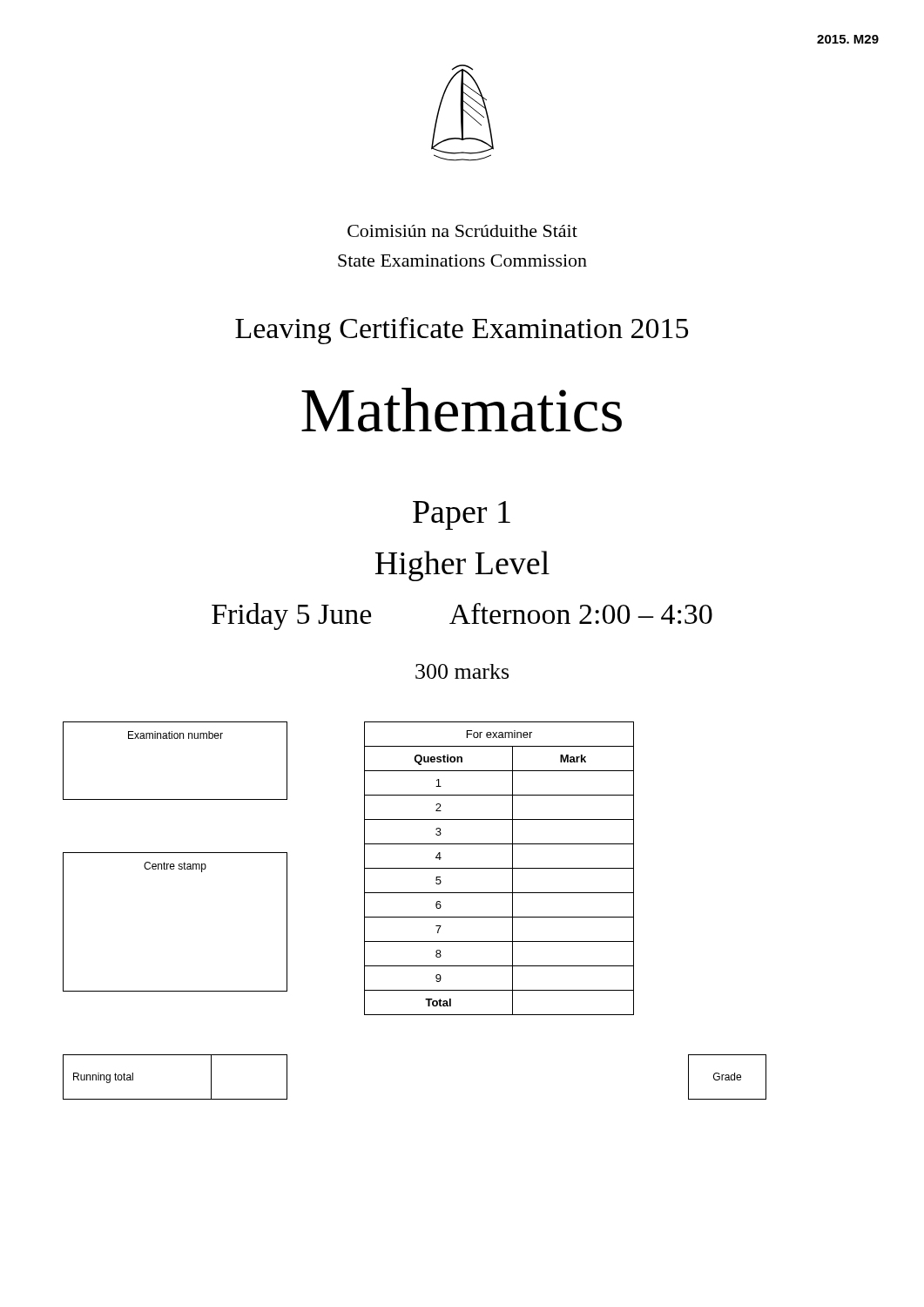This screenshot has width=924, height=1307.
Task: Point to "Paper 1 Higher Level"
Action: pos(462,537)
